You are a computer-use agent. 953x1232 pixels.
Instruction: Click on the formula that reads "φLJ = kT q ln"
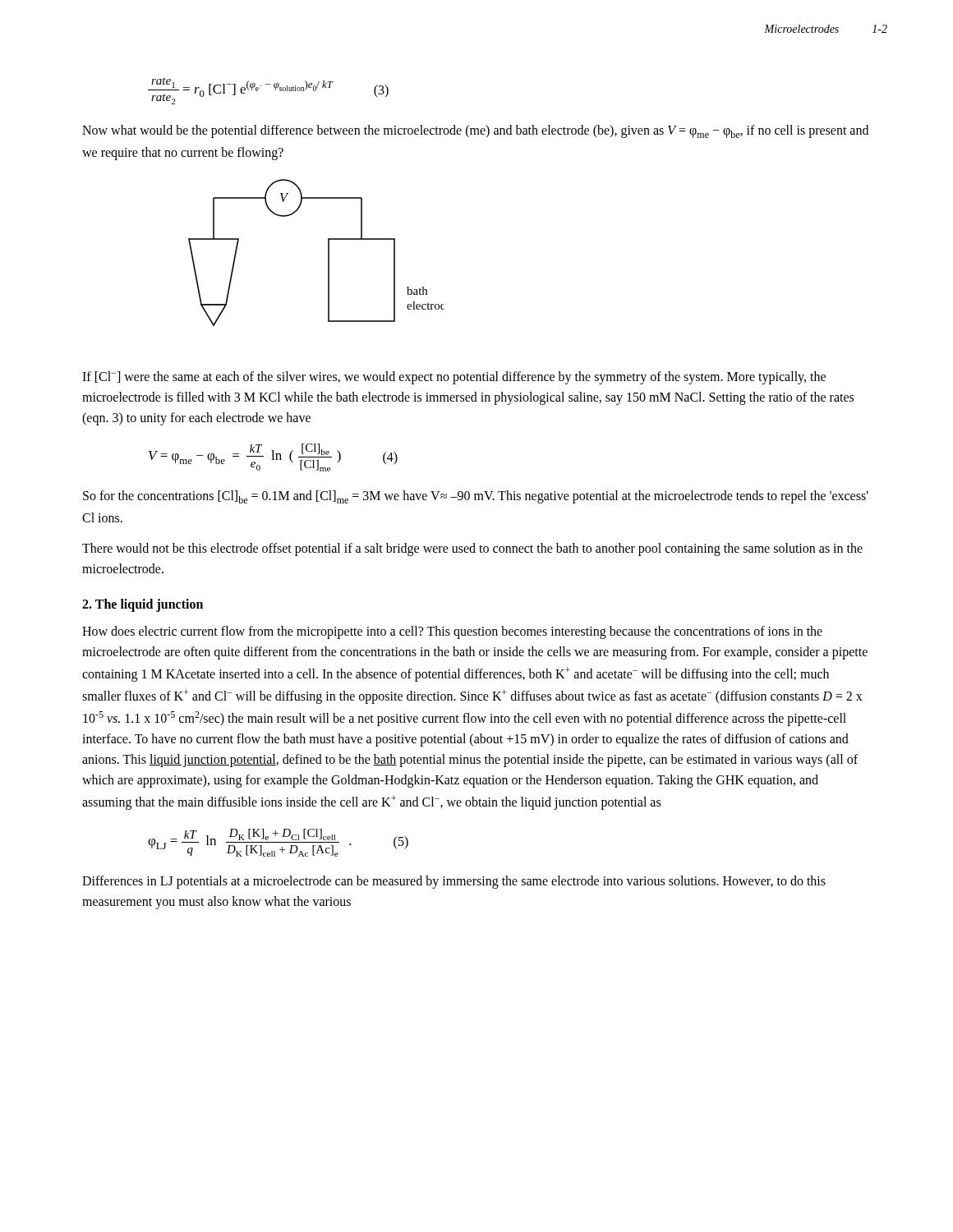click(x=278, y=842)
